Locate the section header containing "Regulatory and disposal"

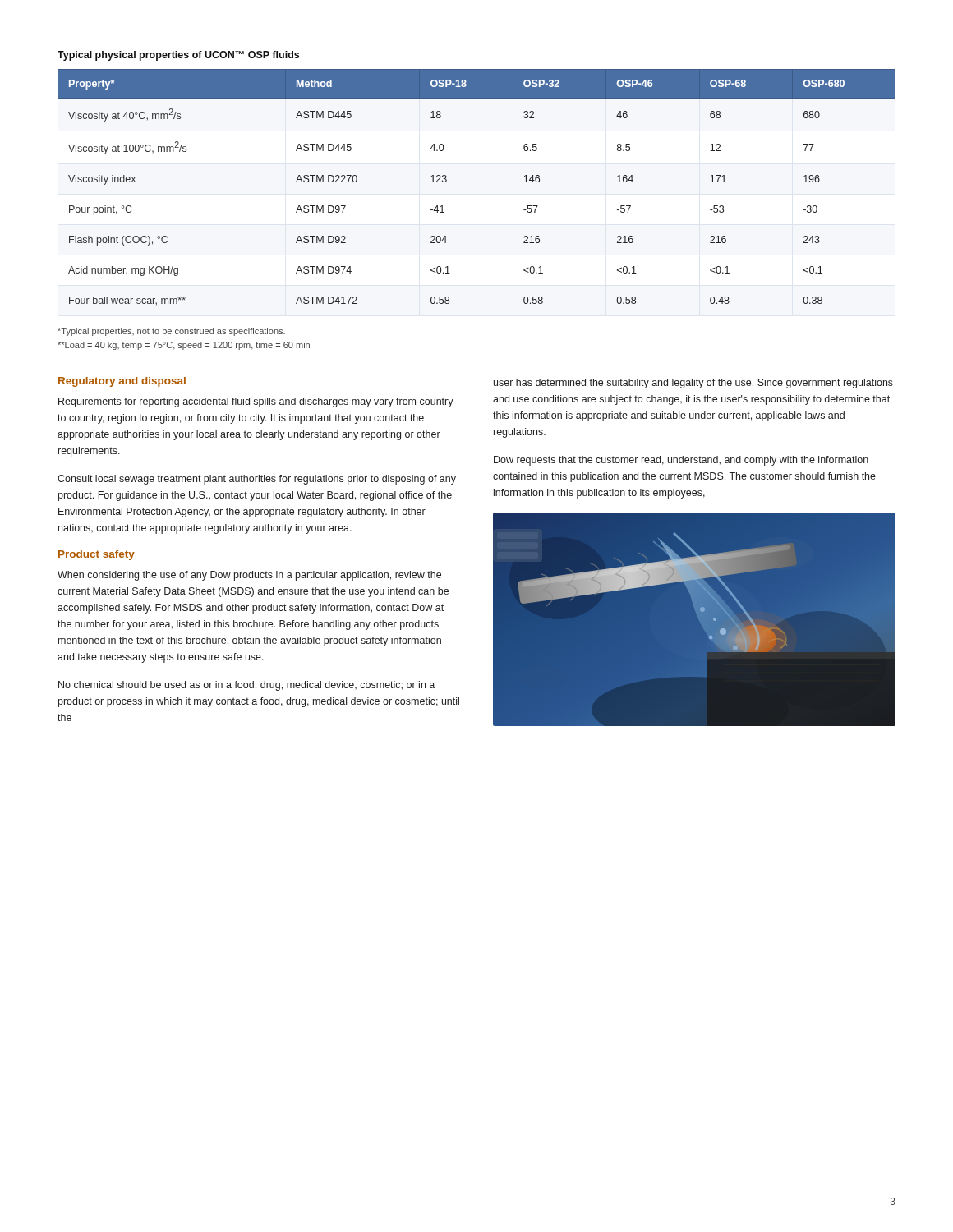(122, 381)
